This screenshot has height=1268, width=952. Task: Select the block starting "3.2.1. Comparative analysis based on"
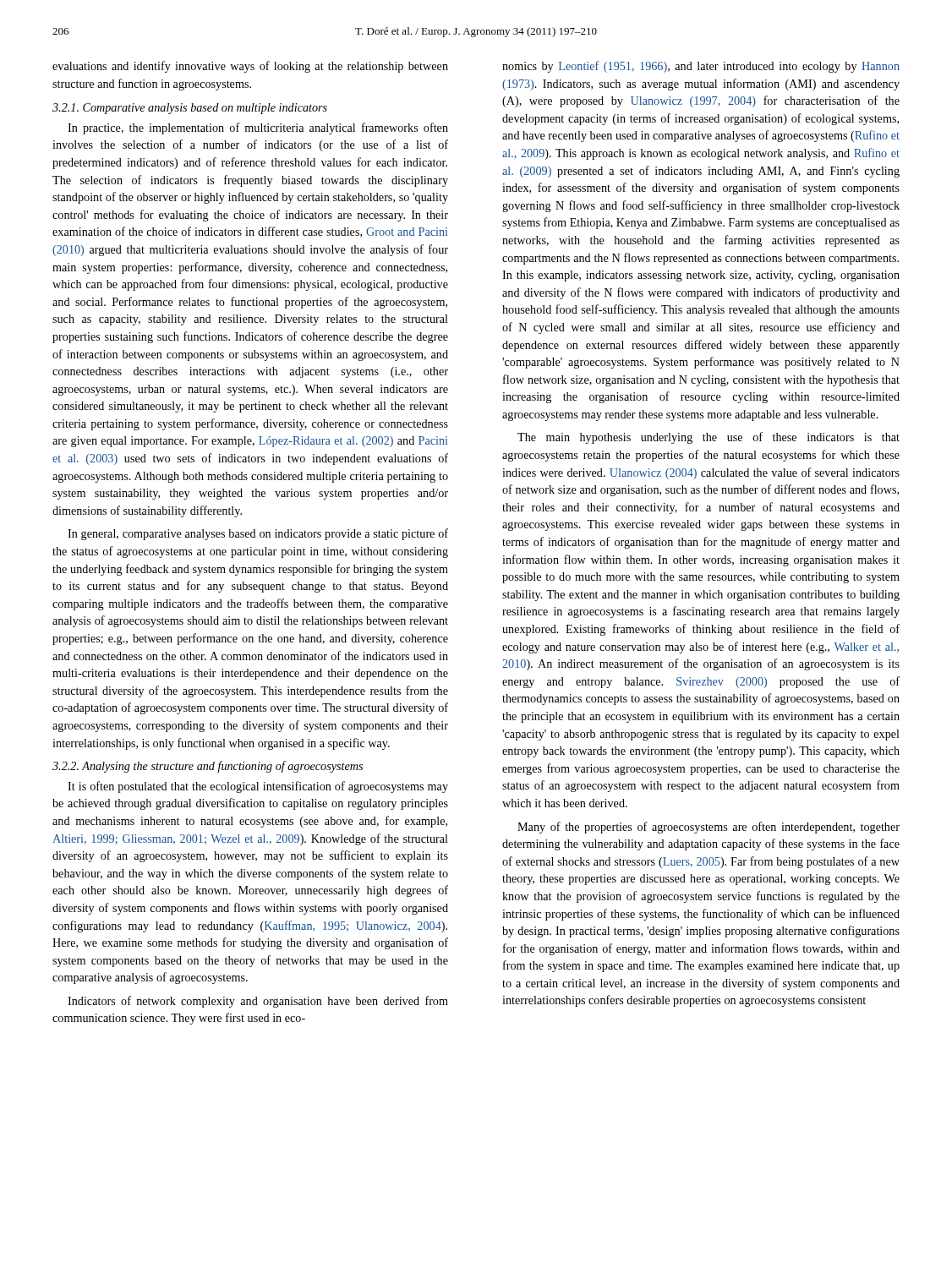(x=190, y=108)
